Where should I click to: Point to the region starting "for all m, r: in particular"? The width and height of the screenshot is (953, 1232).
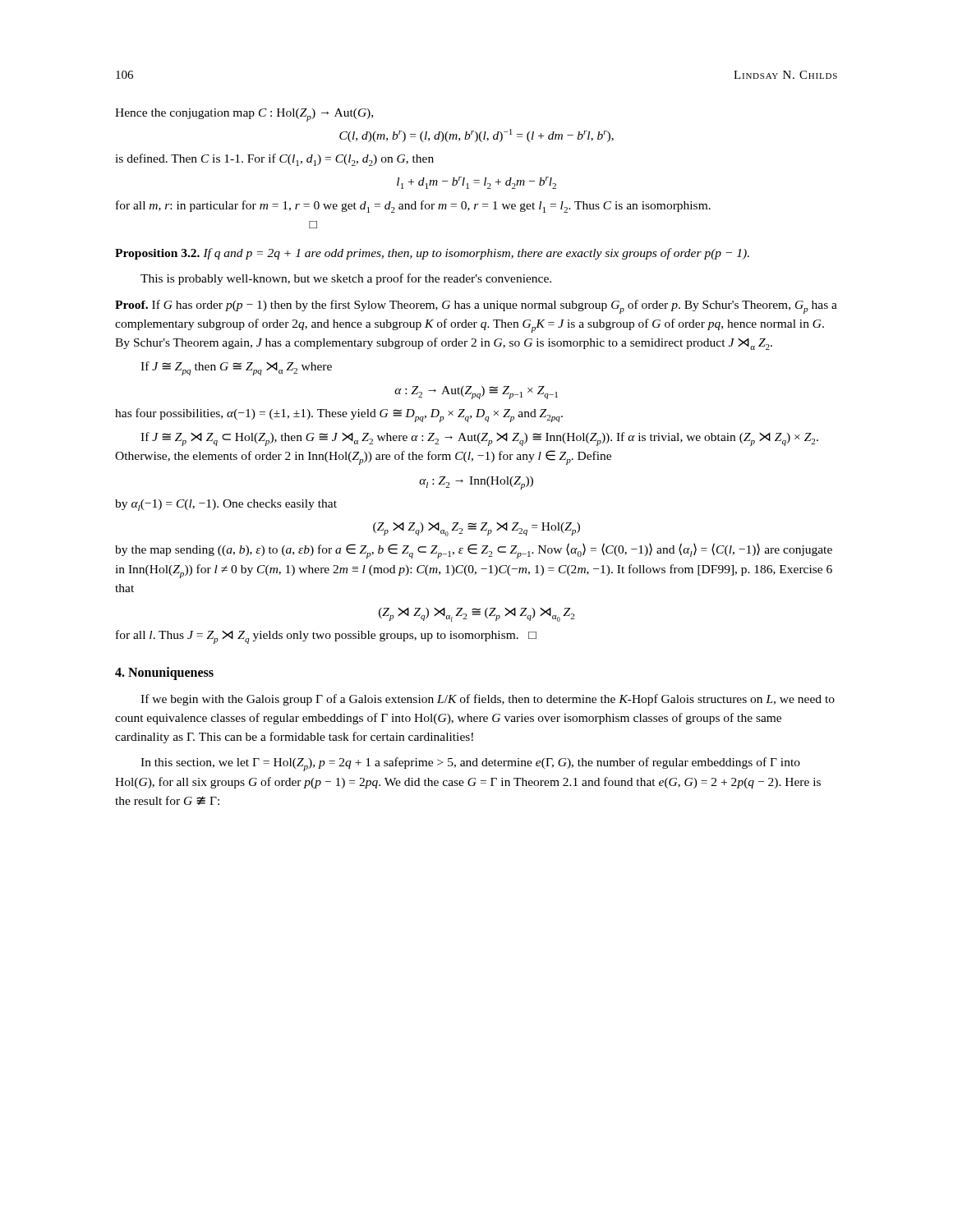[413, 214]
